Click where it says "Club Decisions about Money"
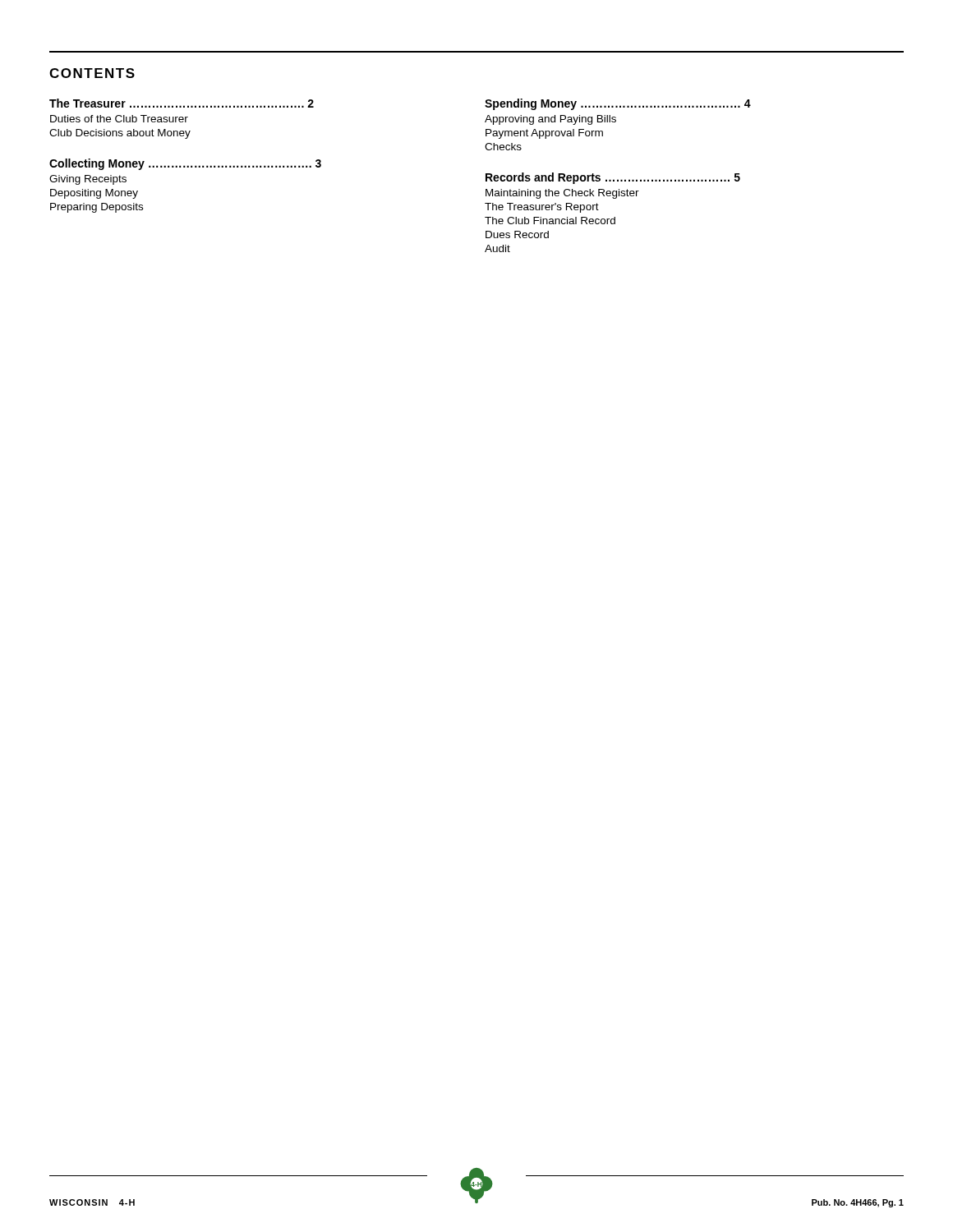The width and height of the screenshot is (953, 1232). coord(120,133)
